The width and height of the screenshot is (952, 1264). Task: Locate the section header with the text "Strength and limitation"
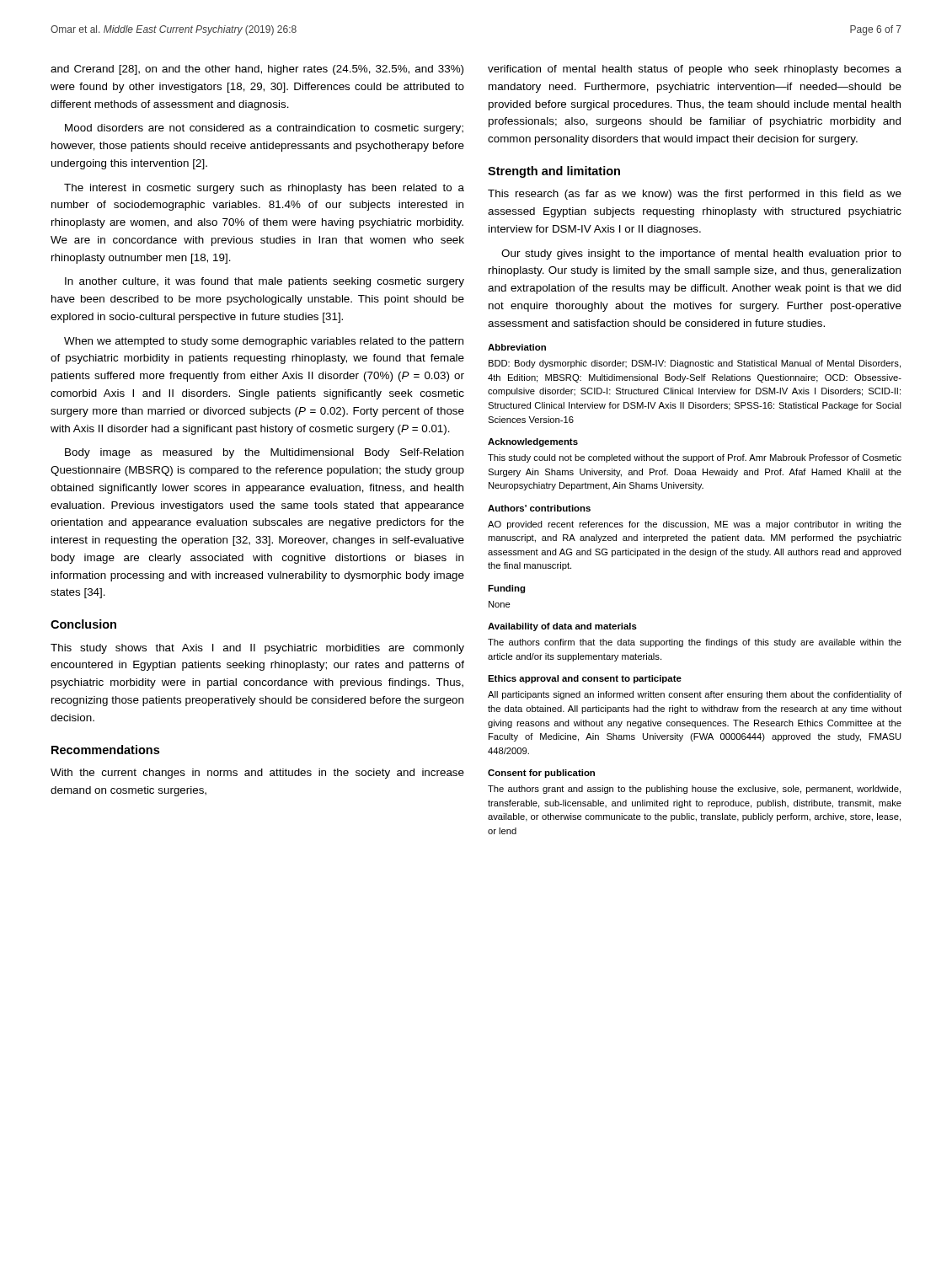554,171
